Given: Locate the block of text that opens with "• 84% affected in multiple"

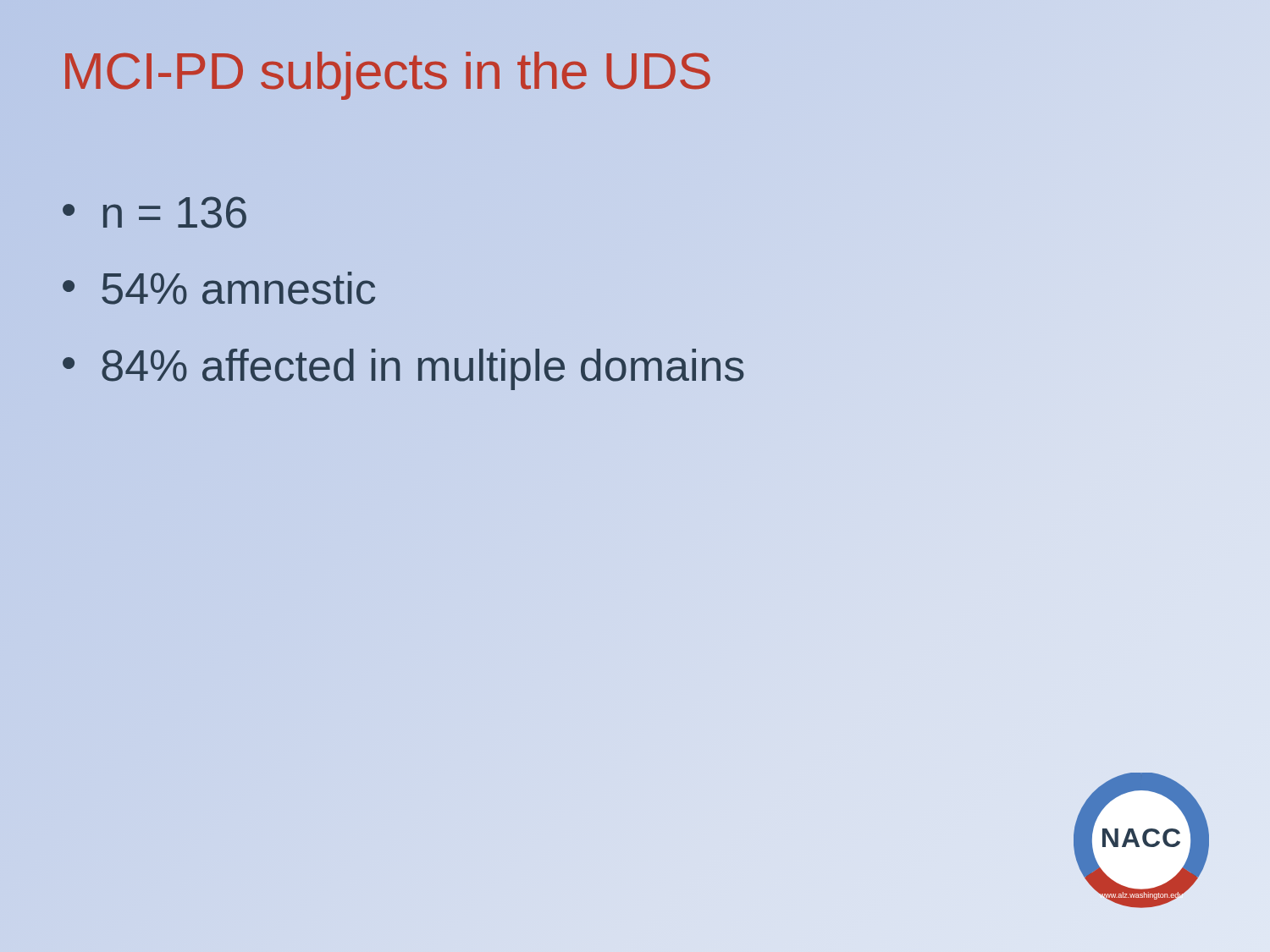Looking at the screenshot, I should (x=403, y=366).
